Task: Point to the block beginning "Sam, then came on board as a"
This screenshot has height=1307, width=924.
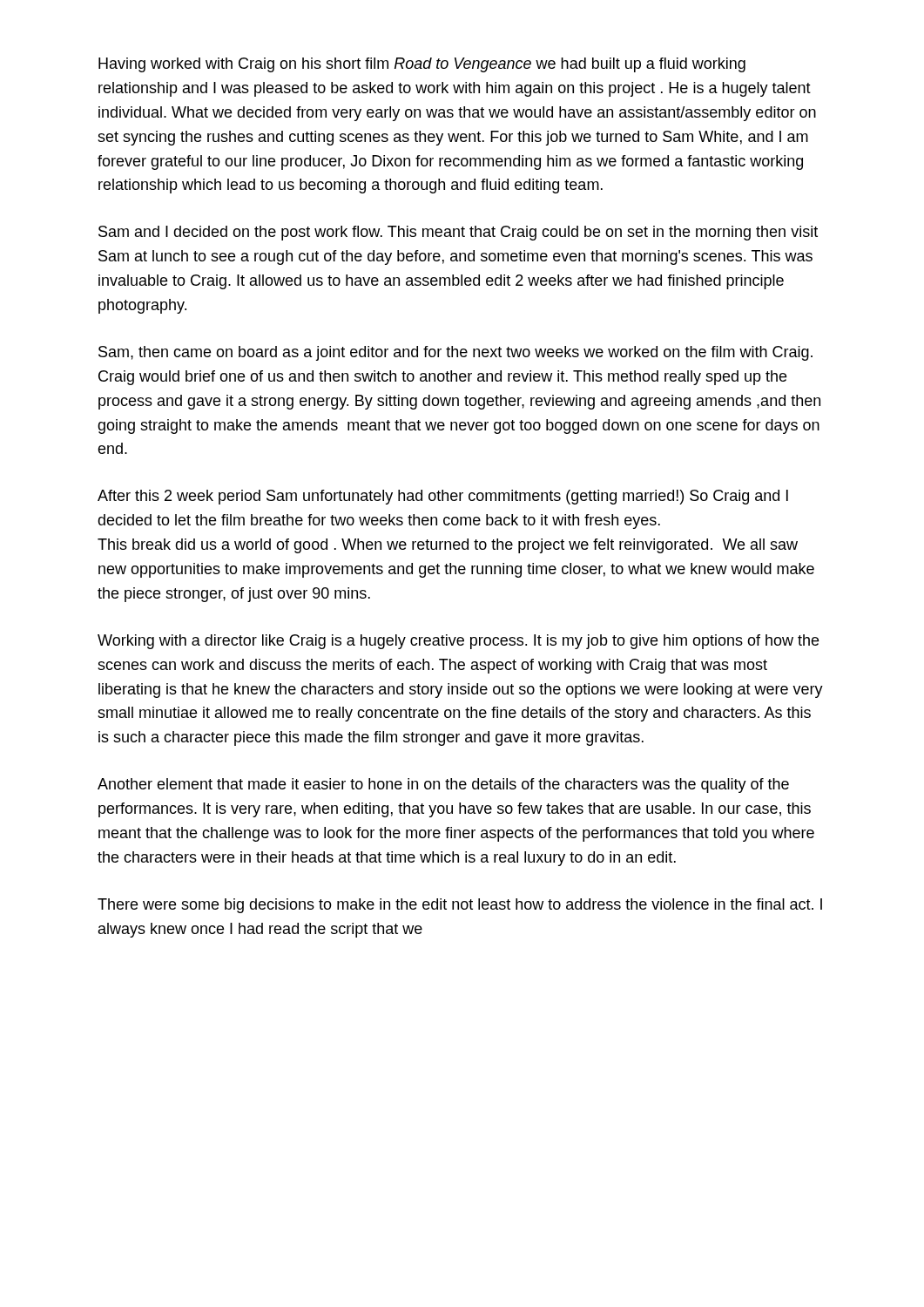Action: pyautogui.click(x=460, y=401)
